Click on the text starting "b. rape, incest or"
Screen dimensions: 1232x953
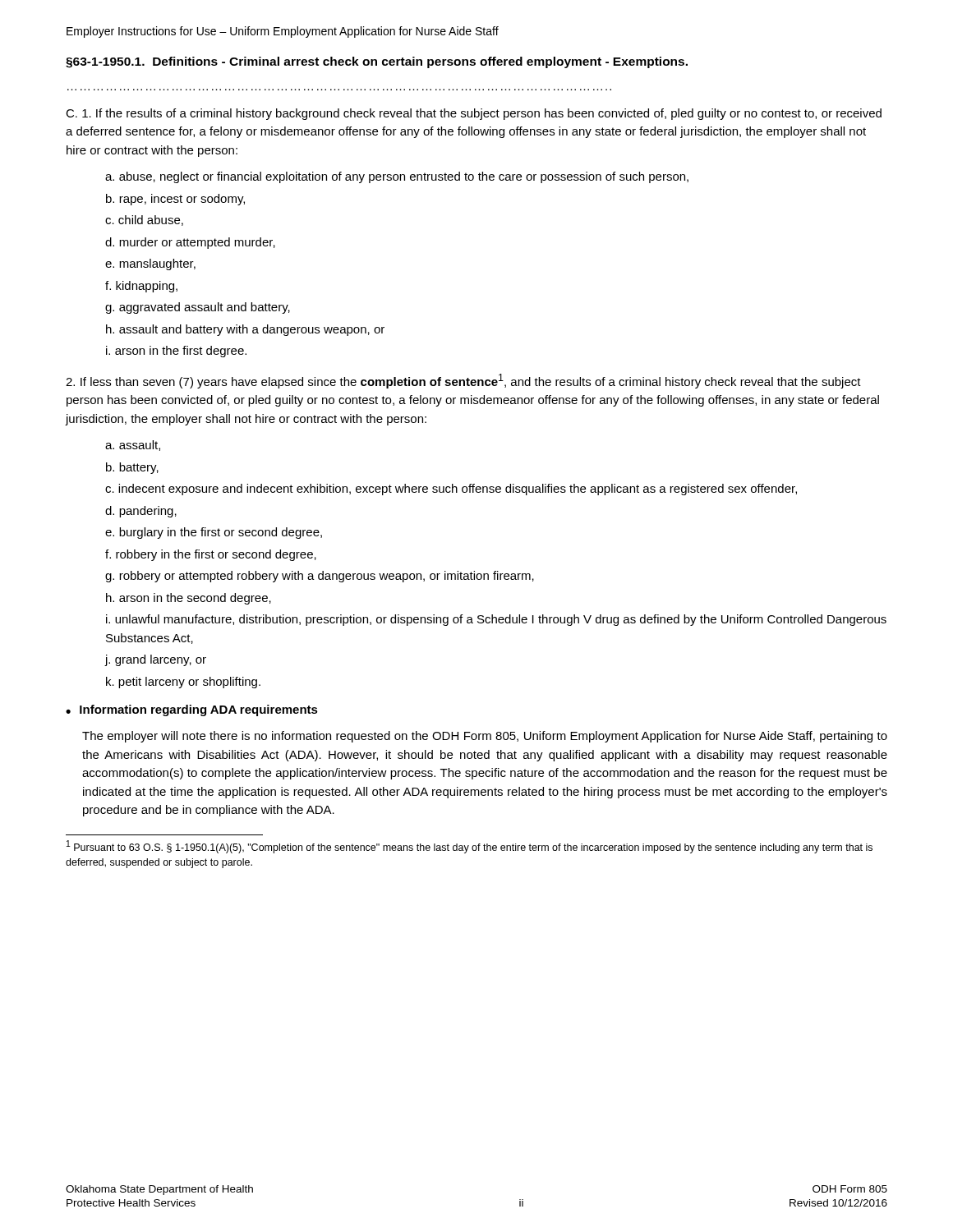(x=176, y=198)
